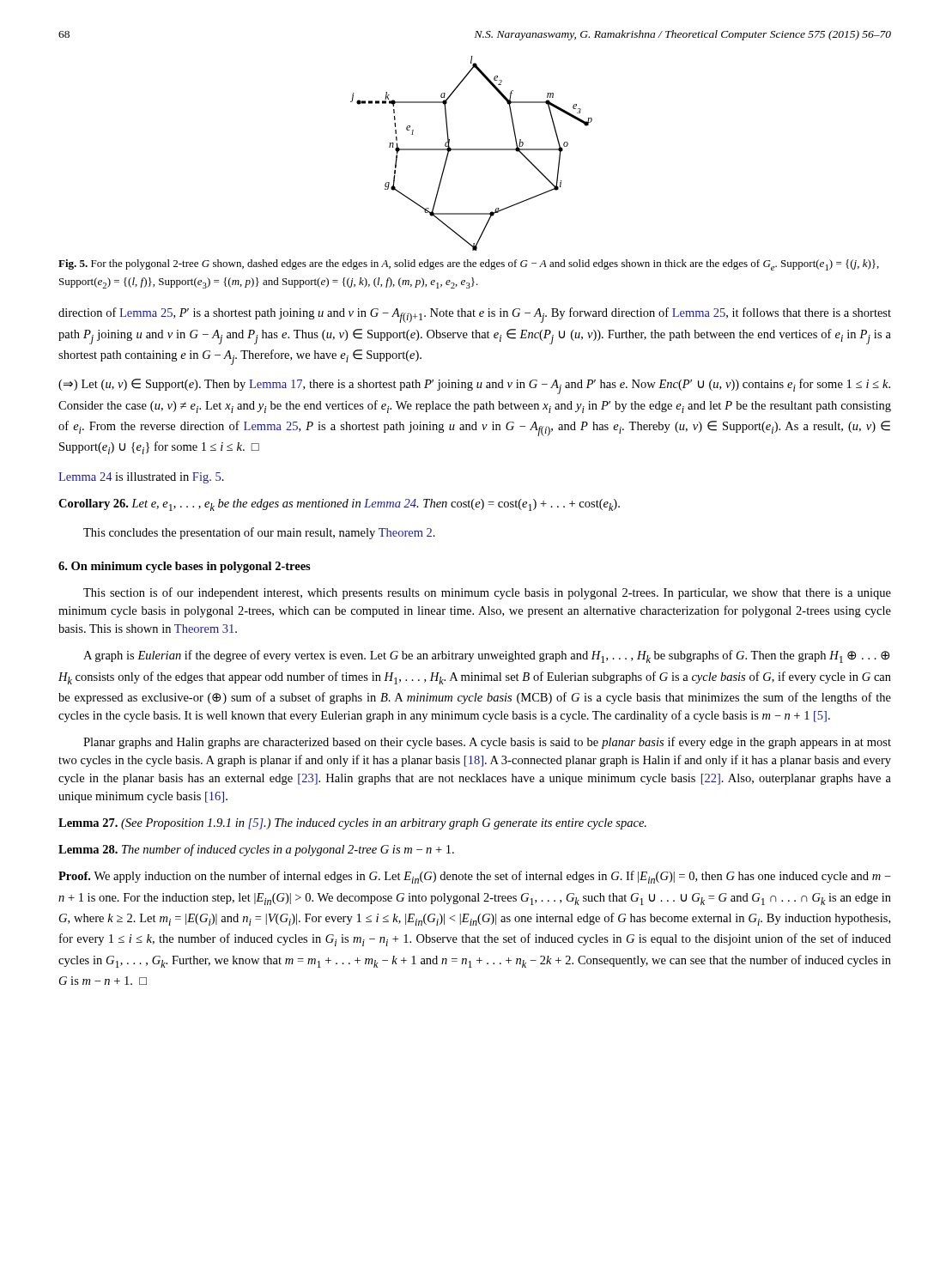The height and width of the screenshot is (1288, 952).
Task: Locate the text block starting "(⇒) Let (u, v) ∈ Support(e)."
Action: 475,417
